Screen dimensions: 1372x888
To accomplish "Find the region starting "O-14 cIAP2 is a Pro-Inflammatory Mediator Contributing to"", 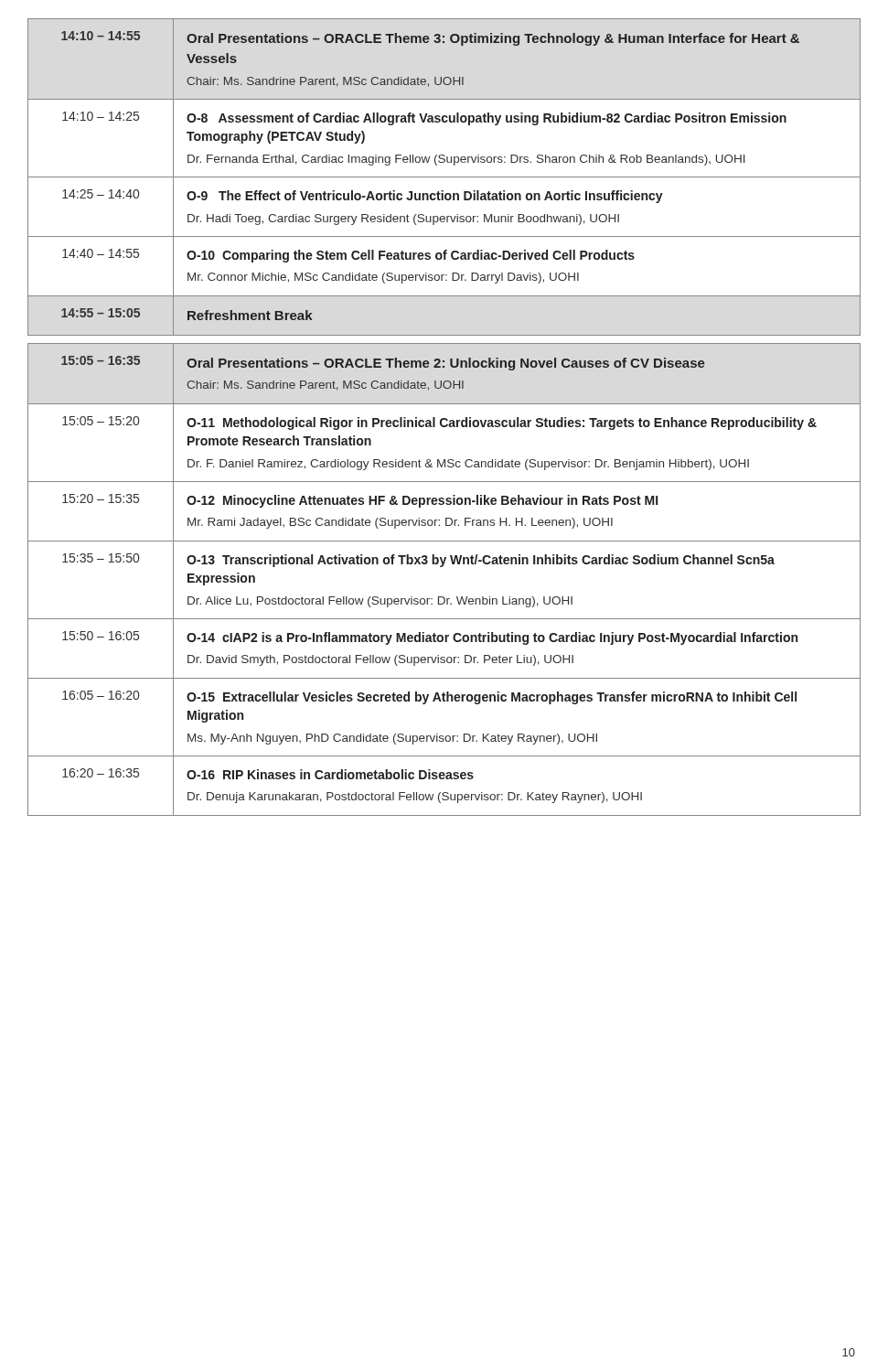I will pos(517,649).
